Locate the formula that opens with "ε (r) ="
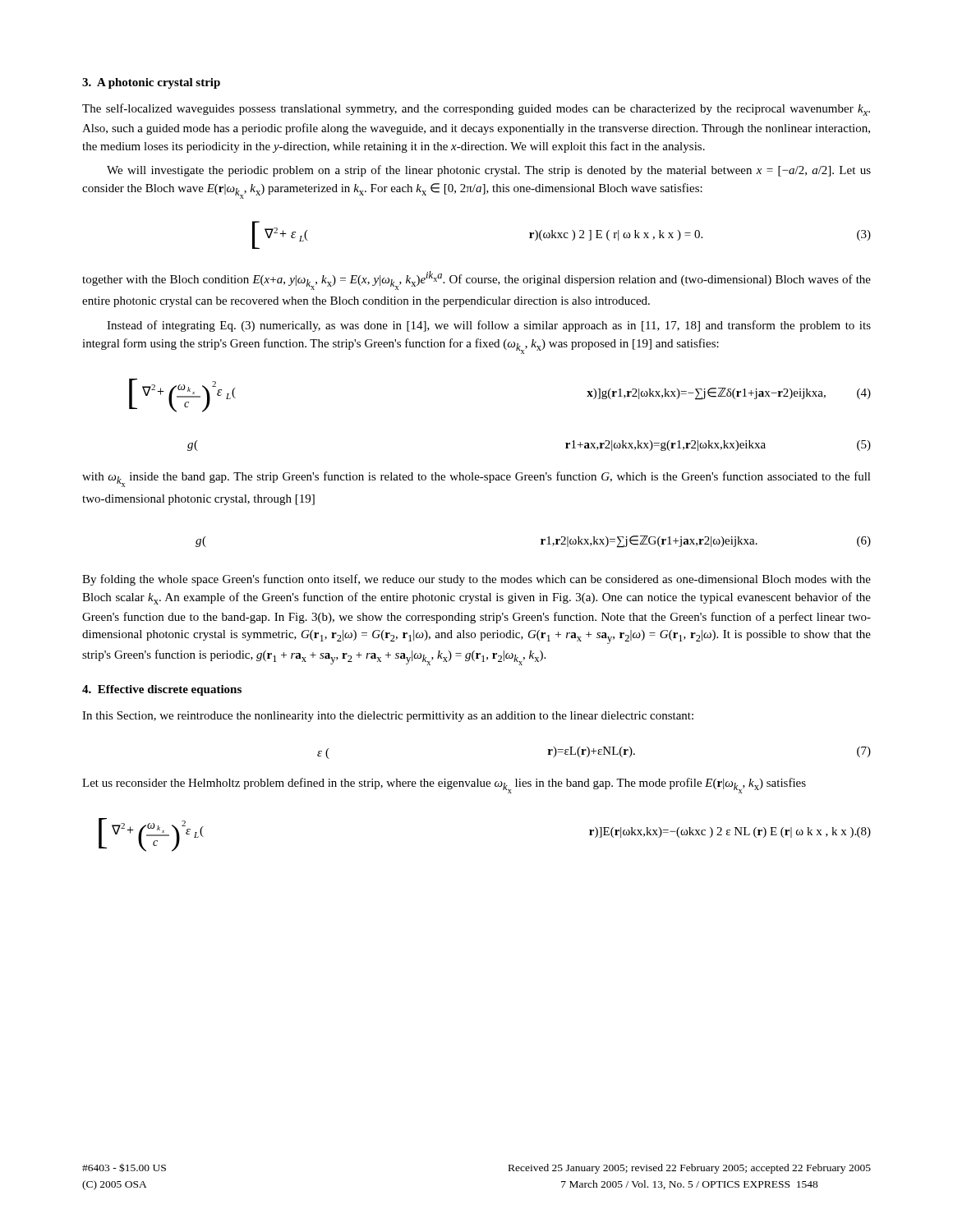The image size is (953, 1232). (x=594, y=751)
